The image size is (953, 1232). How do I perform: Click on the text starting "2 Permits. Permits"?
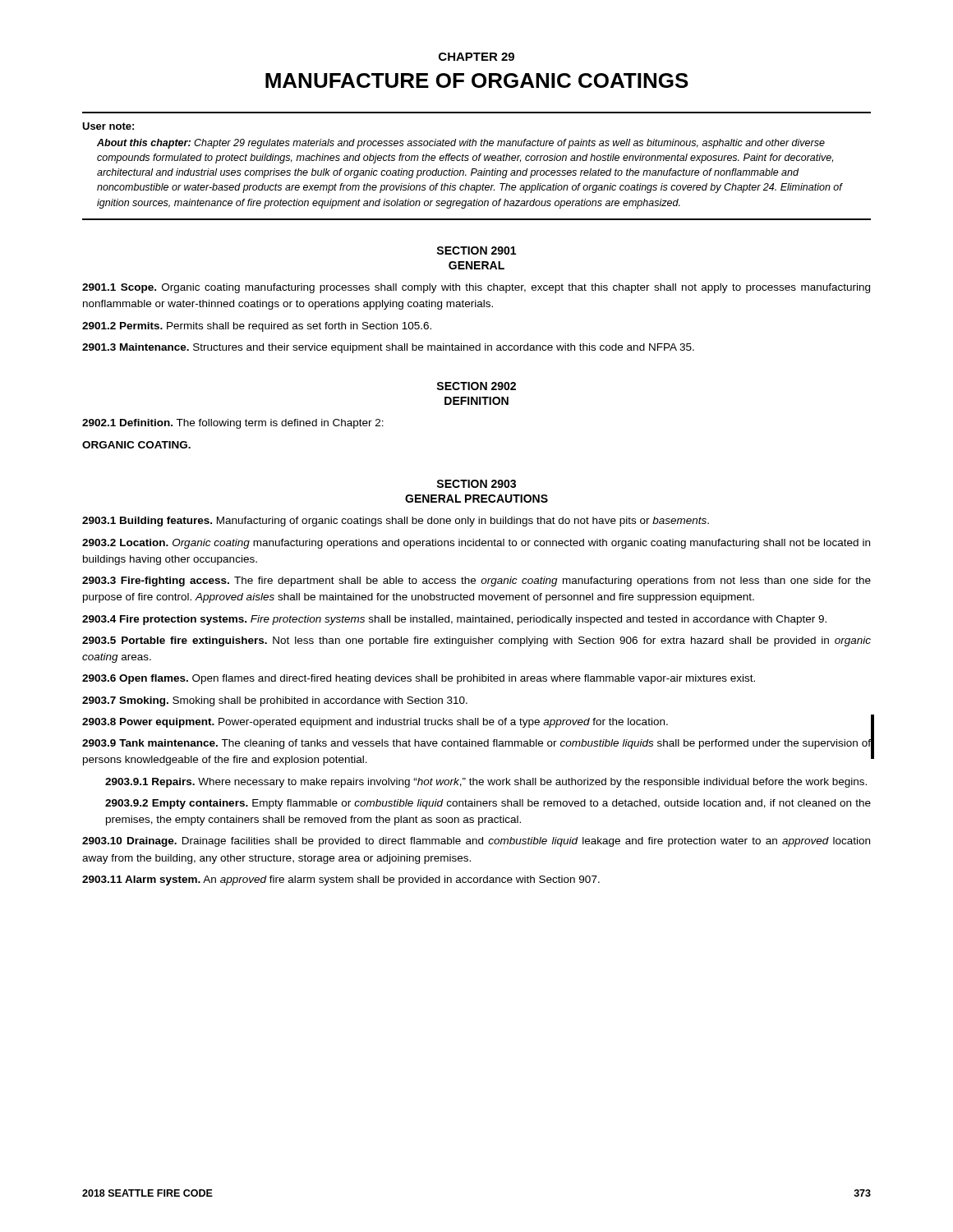pyautogui.click(x=257, y=325)
